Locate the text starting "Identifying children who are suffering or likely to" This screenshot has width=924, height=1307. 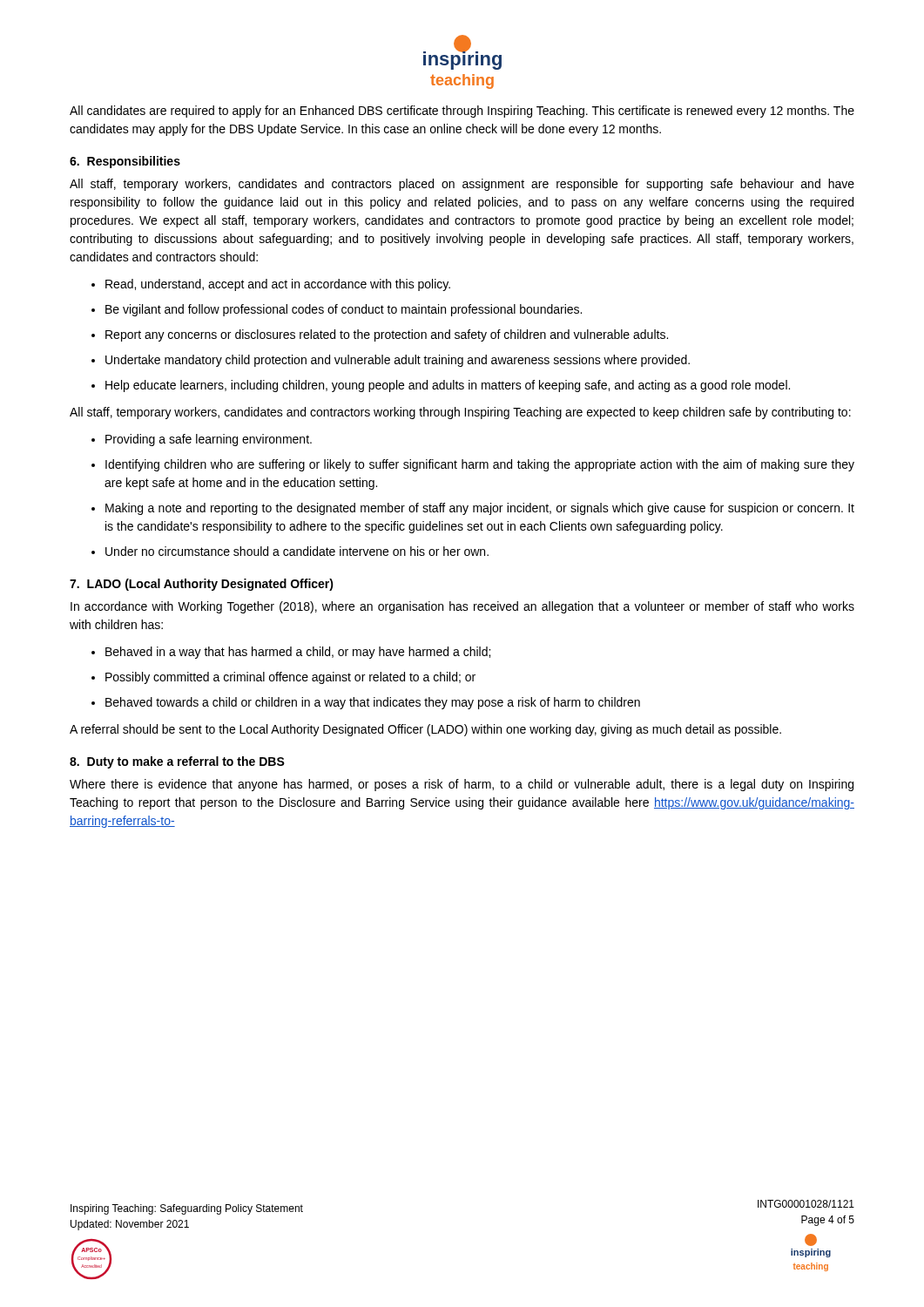pyautogui.click(x=479, y=474)
